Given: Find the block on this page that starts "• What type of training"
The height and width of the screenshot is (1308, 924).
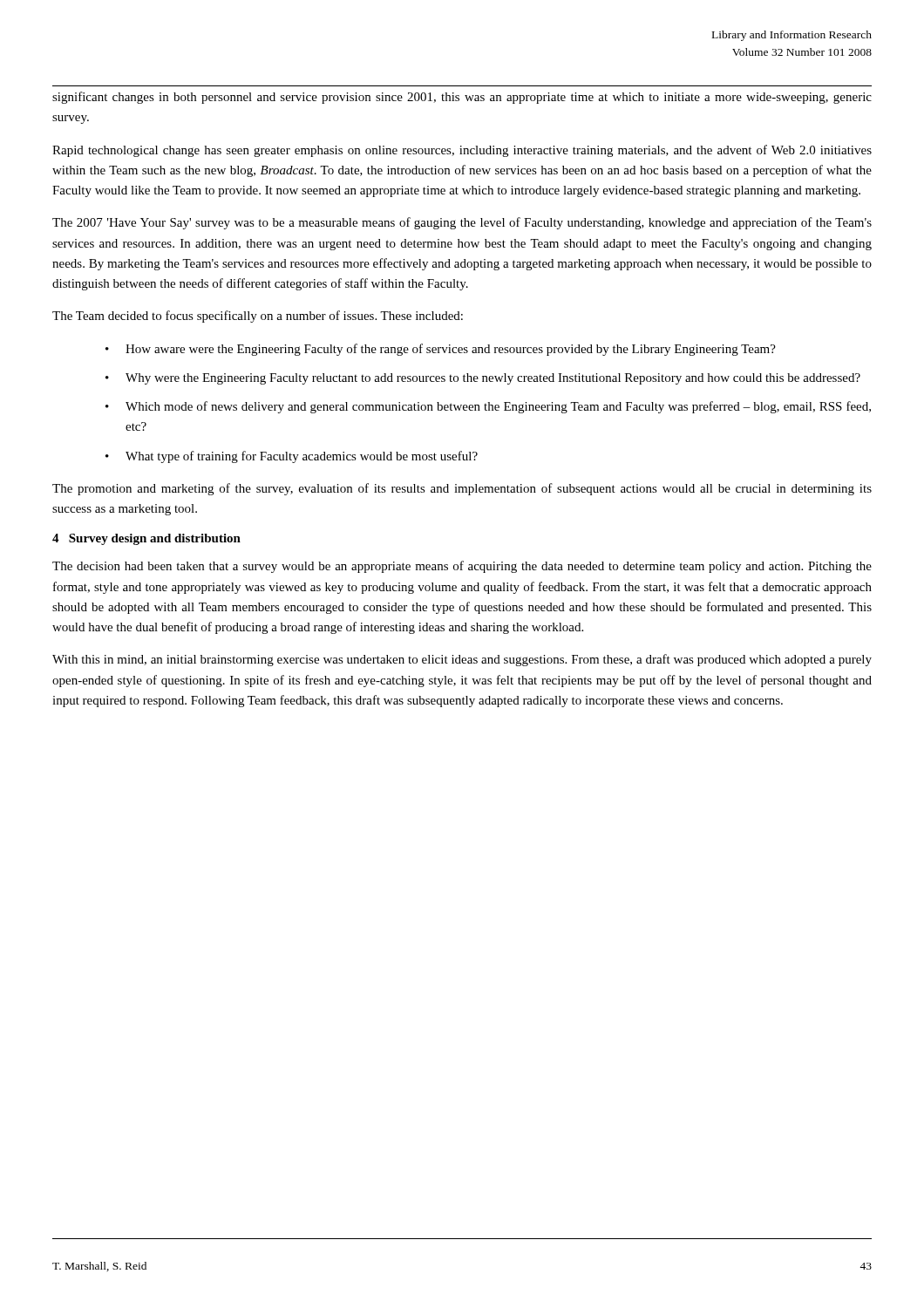Looking at the screenshot, I should (x=291, y=456).
